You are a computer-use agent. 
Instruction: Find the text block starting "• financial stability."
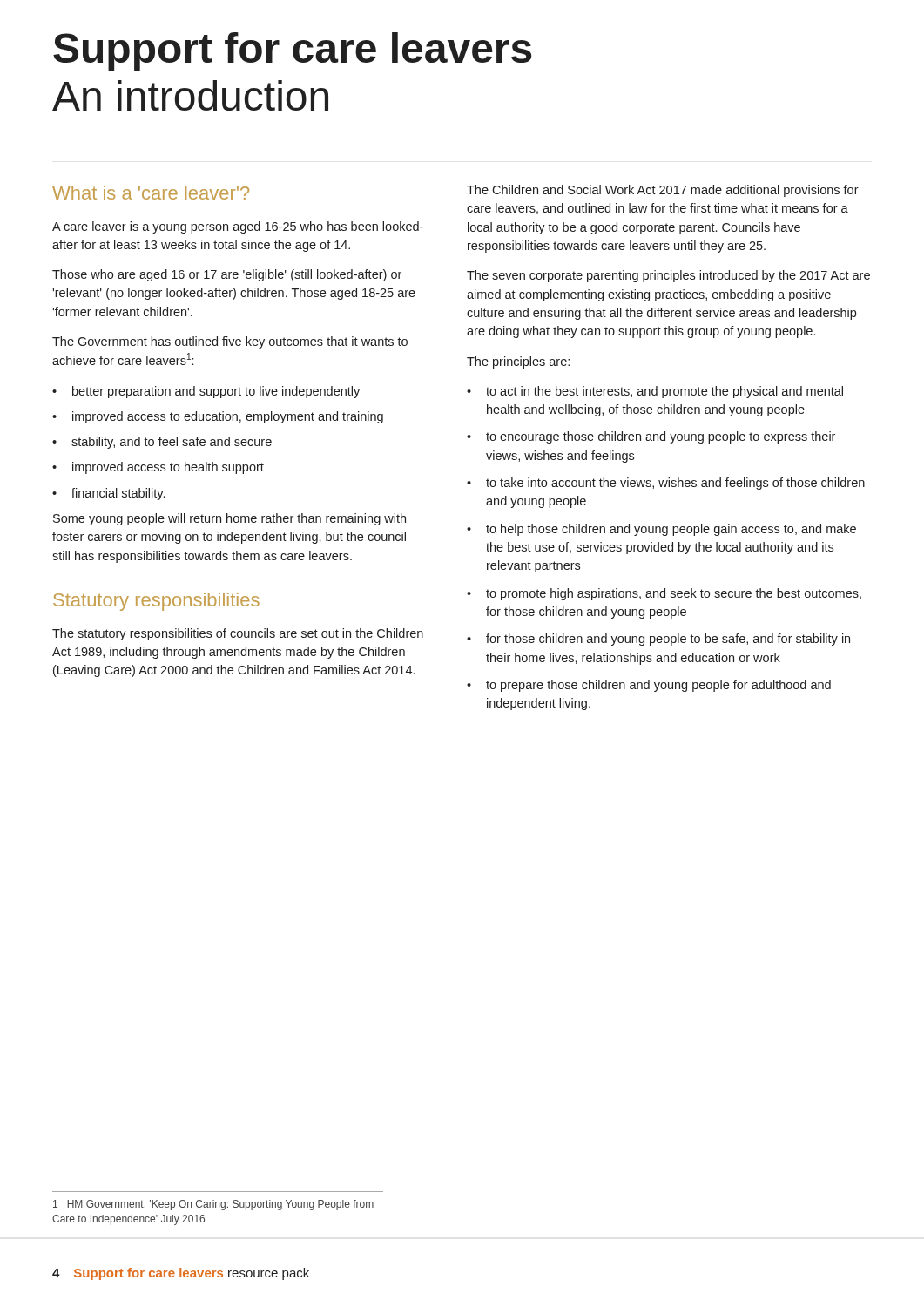(x=108, y=494)
